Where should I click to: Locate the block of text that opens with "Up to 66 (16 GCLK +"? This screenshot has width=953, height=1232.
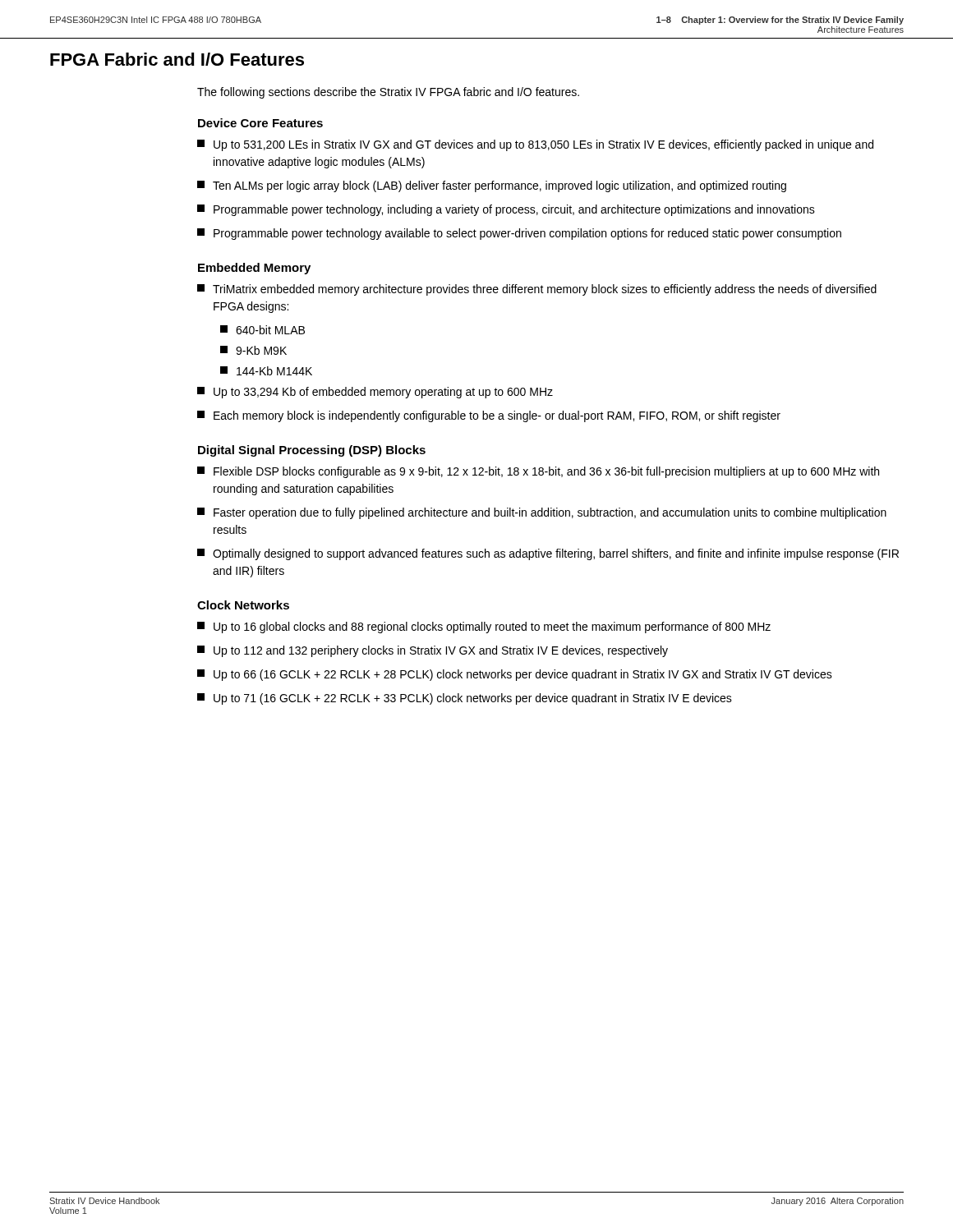tap(550, 675)
